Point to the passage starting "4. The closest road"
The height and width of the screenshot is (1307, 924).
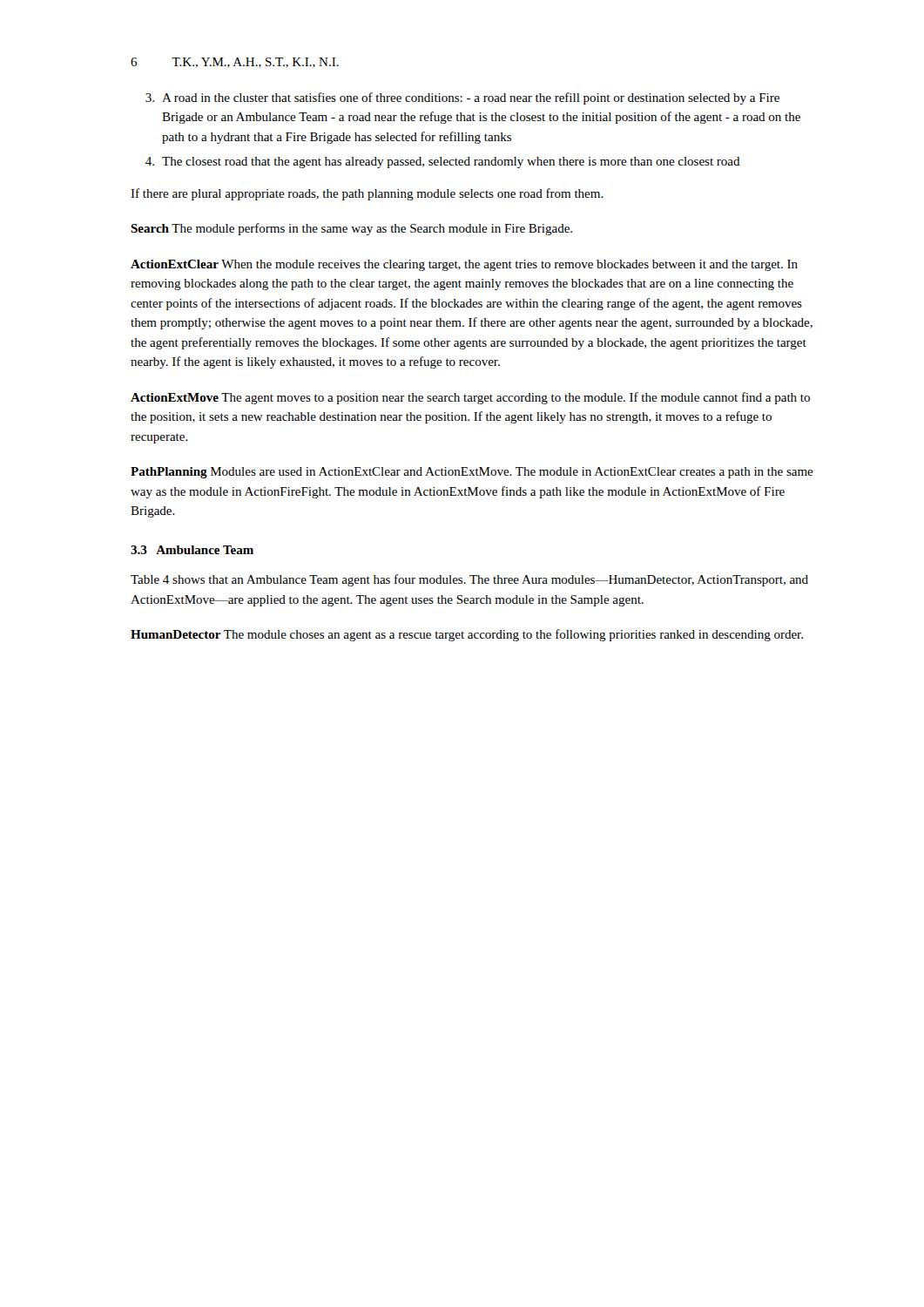475,161
